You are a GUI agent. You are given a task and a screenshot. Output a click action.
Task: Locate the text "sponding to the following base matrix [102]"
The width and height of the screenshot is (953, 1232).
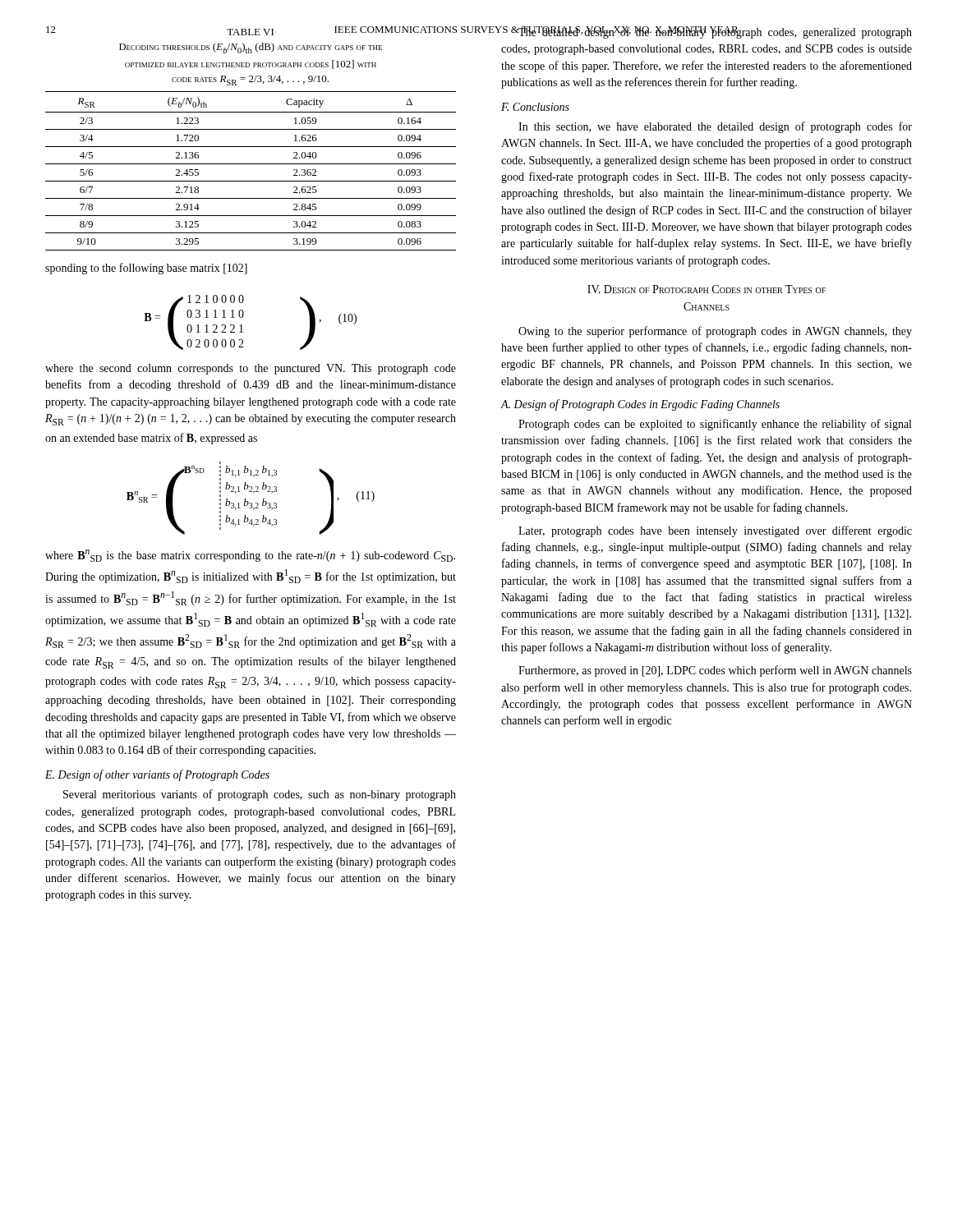pos(146,268)
